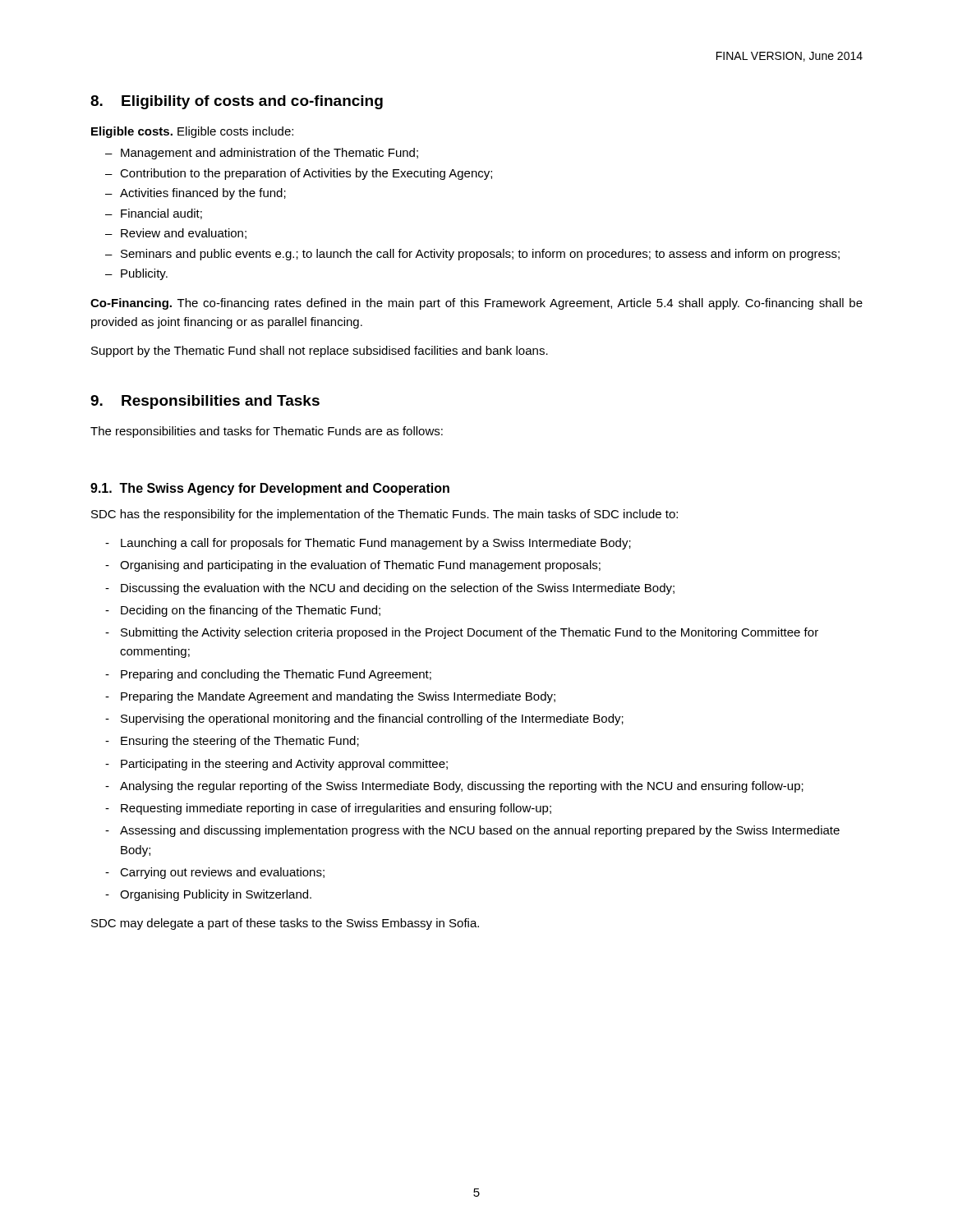Where is the passage that starts "Discussing the evaluation"?

click(398, 587)
